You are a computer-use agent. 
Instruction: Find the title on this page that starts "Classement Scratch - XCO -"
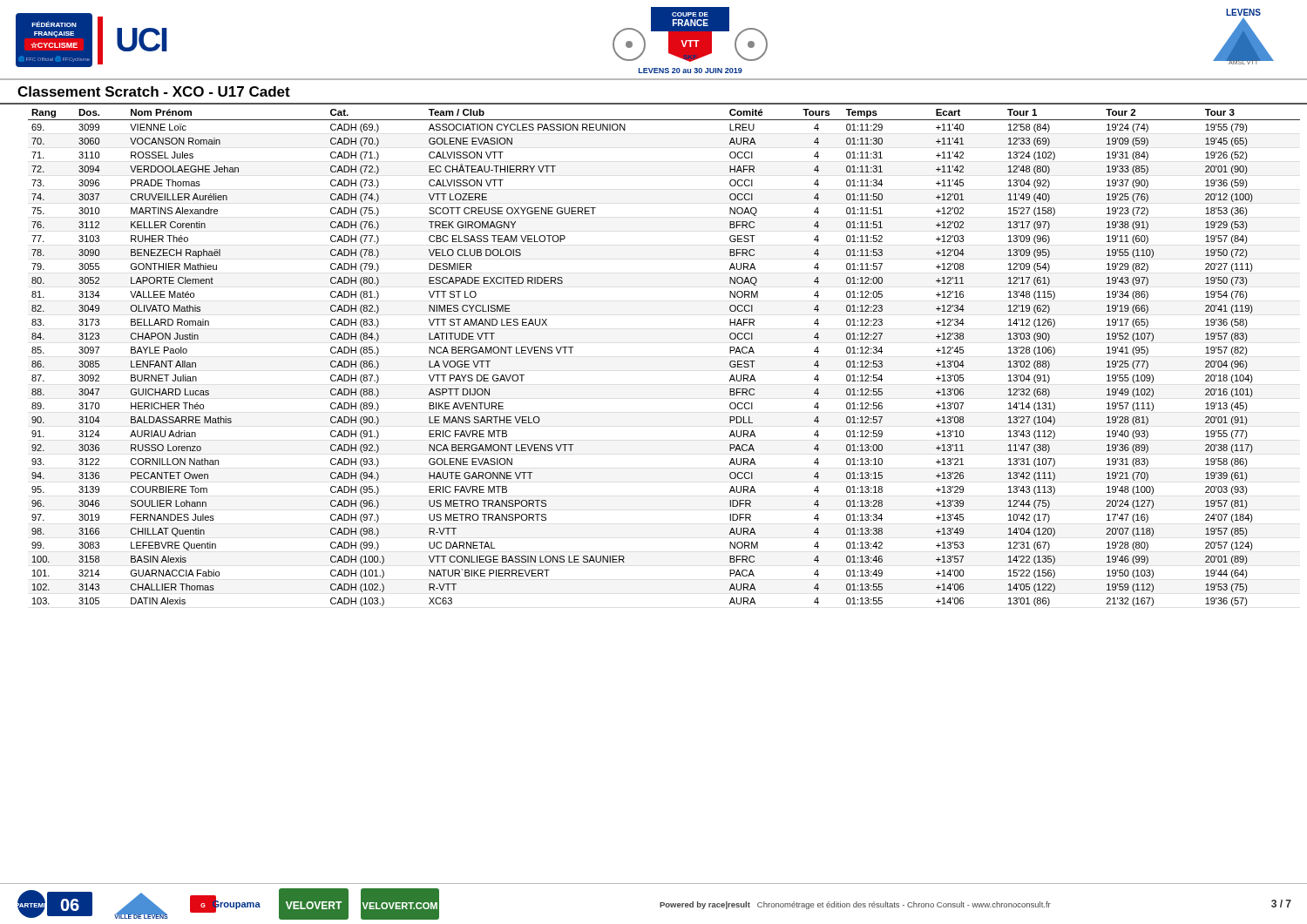tap(154, 92)
